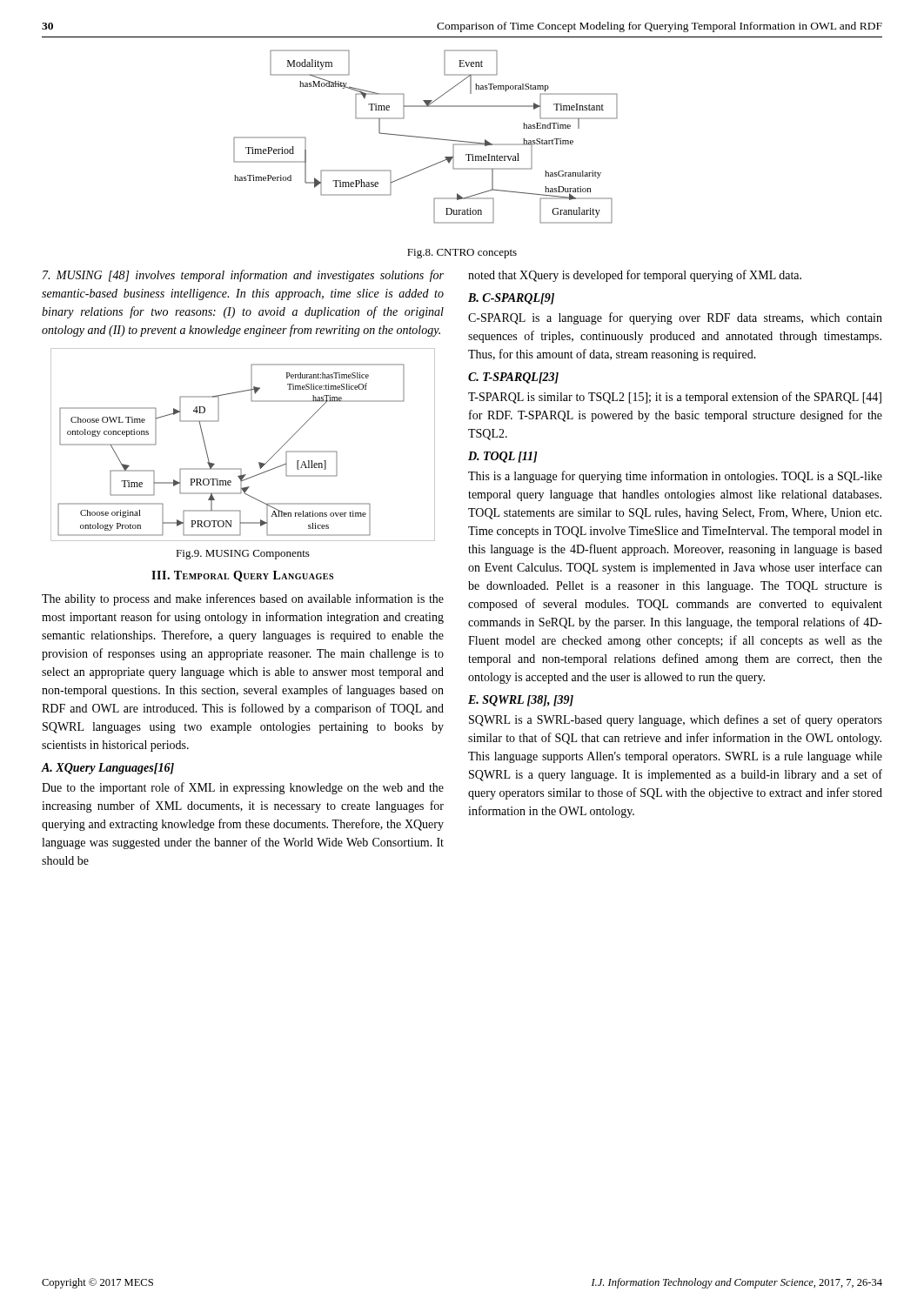Point to the element starting "T-SPARQL is similar to TSQL2 [15]; it is"
Viewport: 924px width, 1305px height.
click(x=675, y=415)
